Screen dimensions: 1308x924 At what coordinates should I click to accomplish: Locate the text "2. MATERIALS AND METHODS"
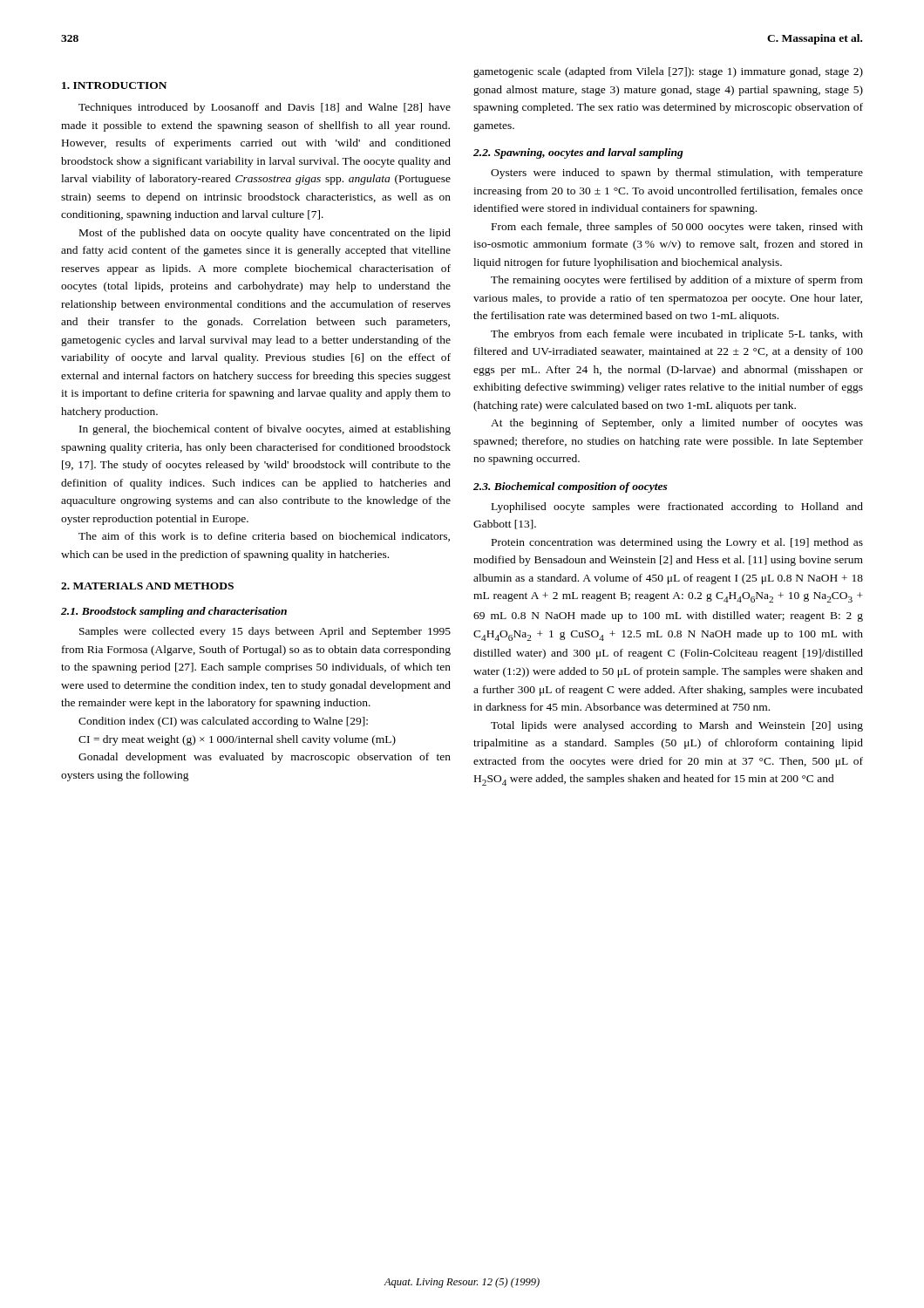pos(148,586)
